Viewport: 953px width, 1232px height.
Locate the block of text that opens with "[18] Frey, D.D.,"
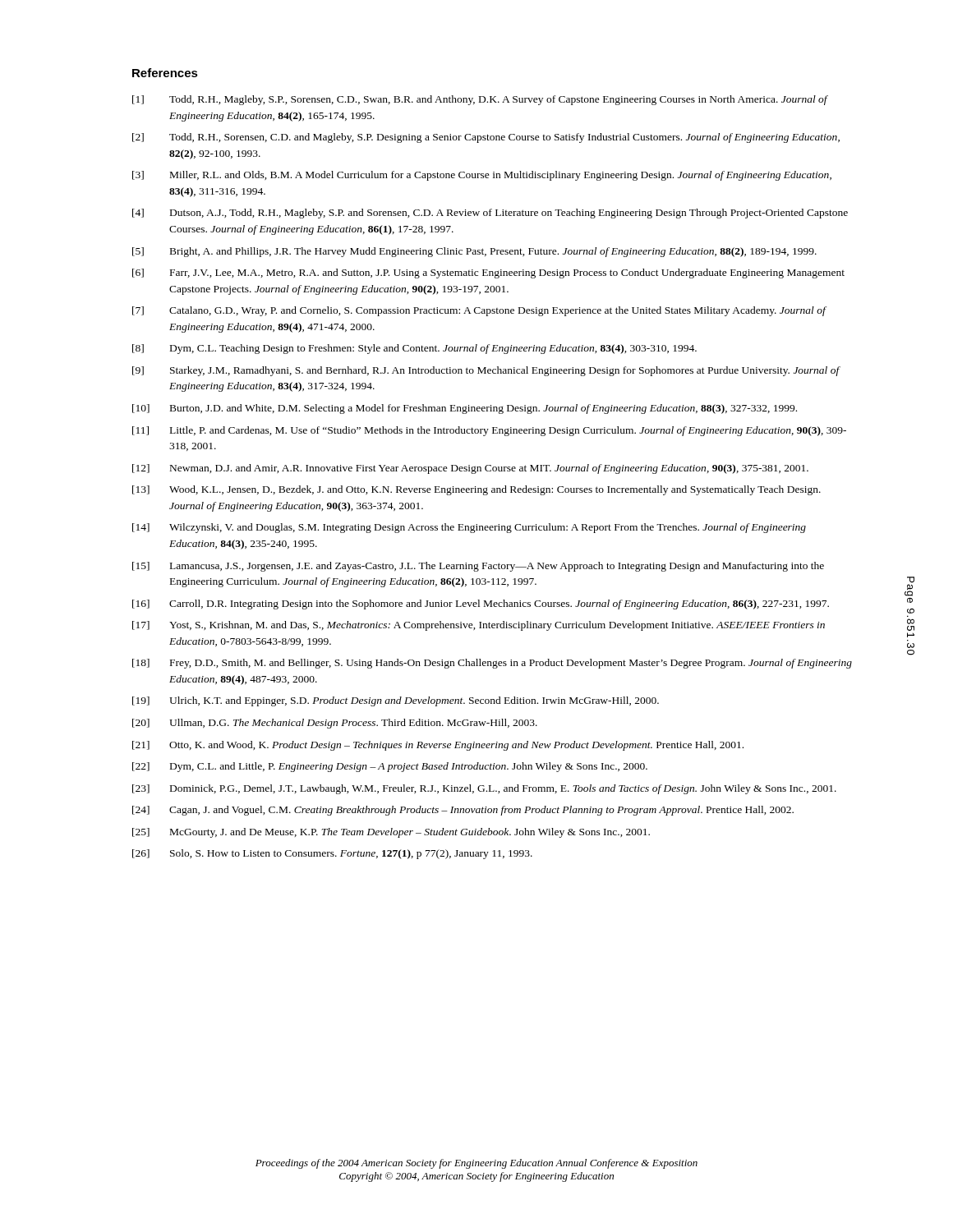pyautogui.click(x=493, y=671)
